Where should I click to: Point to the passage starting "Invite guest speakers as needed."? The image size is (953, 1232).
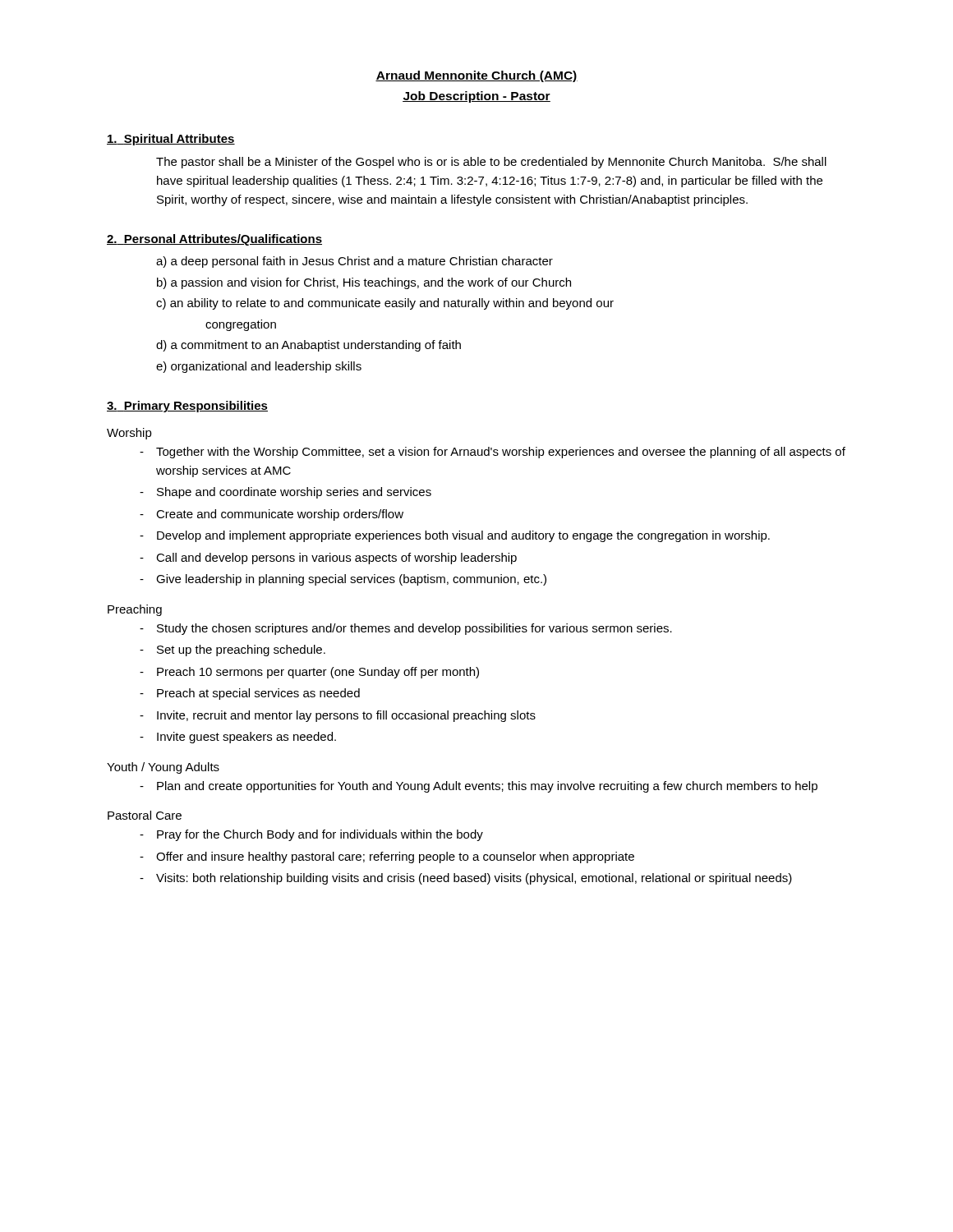(x=247, y=737)
